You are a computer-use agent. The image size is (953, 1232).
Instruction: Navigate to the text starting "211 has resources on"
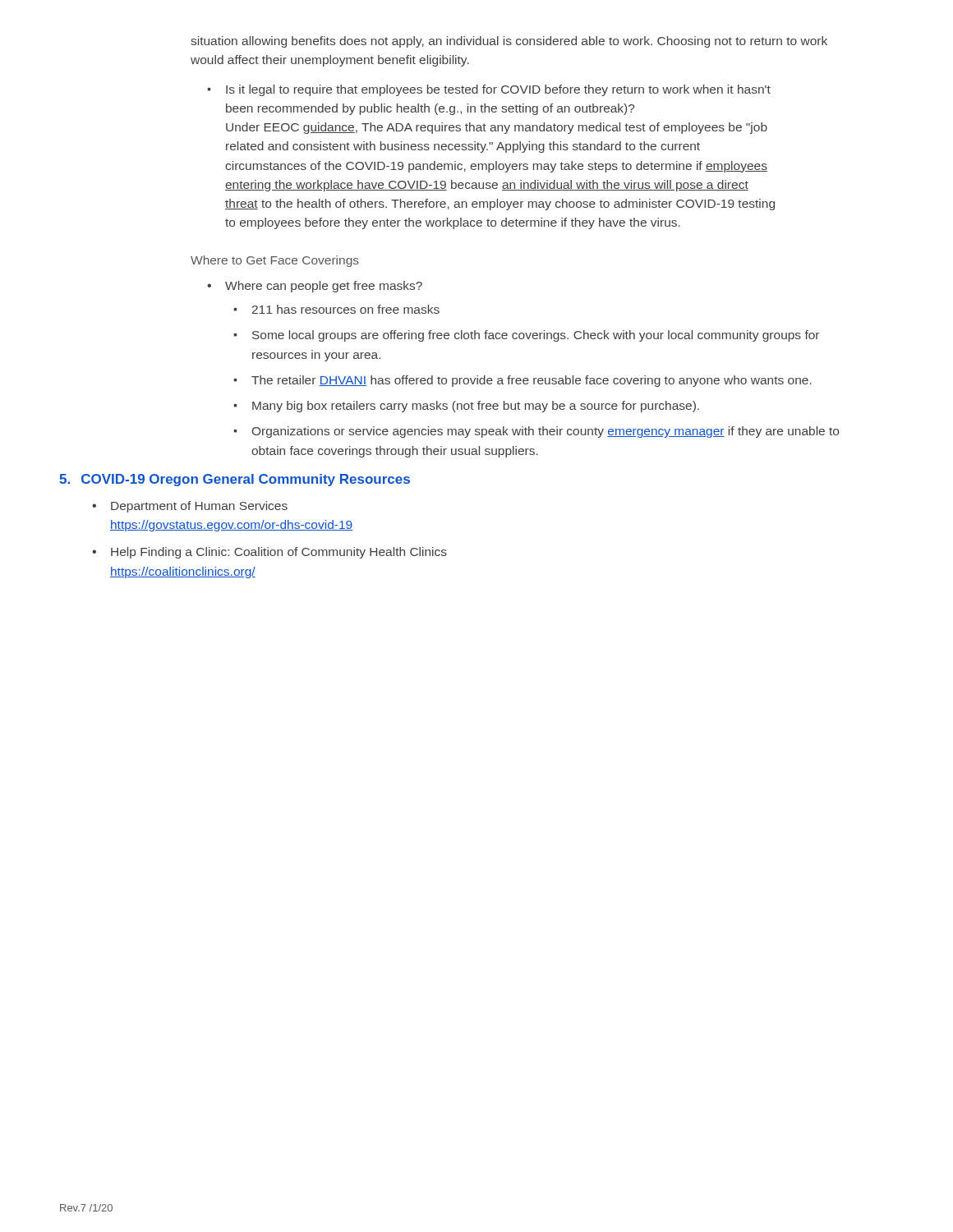pyautogui.click(x=346, y=309)
